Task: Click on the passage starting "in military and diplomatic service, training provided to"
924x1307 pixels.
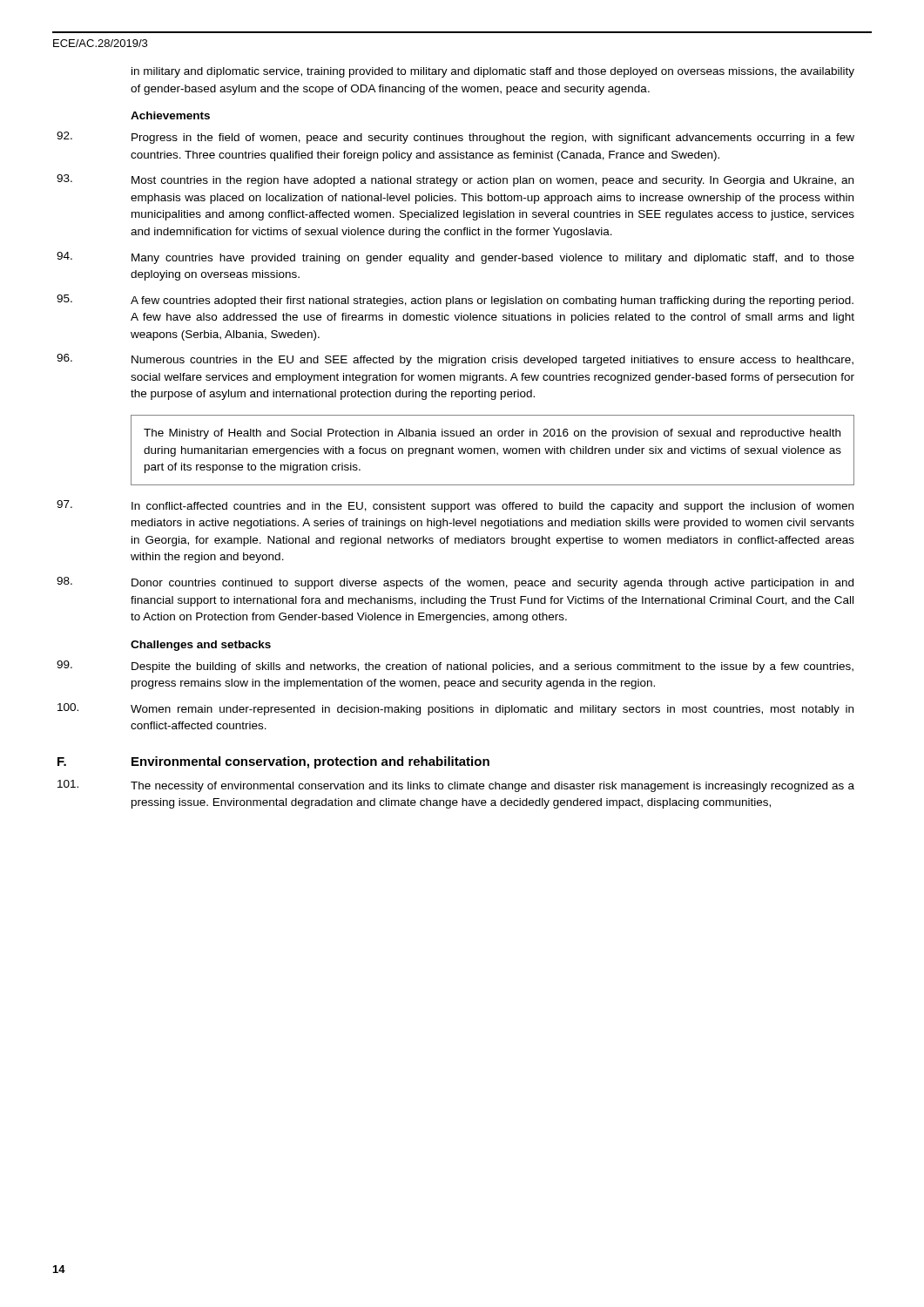Action: click(x=492, y=80)
